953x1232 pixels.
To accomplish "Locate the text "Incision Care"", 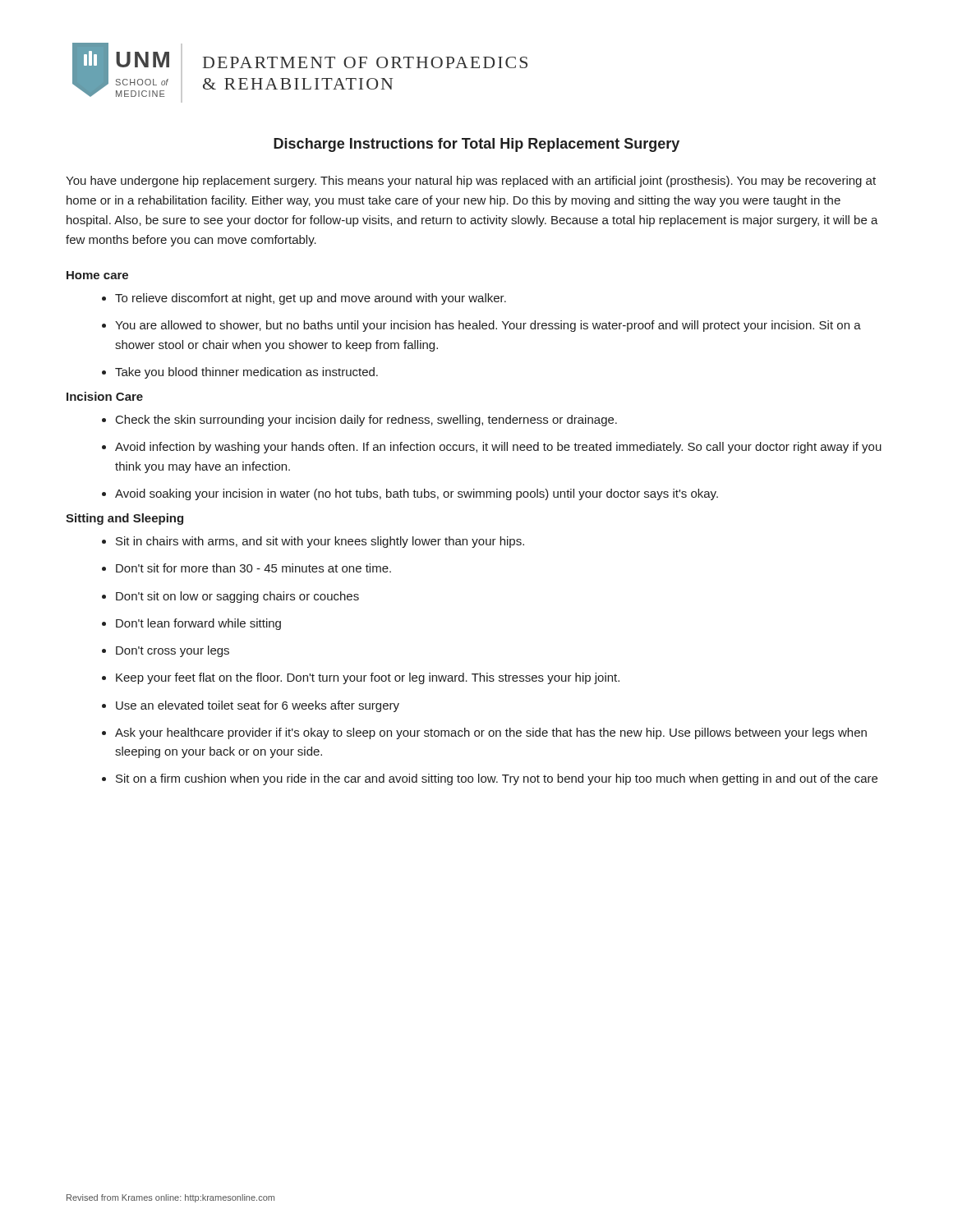I will click(x=104, y=396).
